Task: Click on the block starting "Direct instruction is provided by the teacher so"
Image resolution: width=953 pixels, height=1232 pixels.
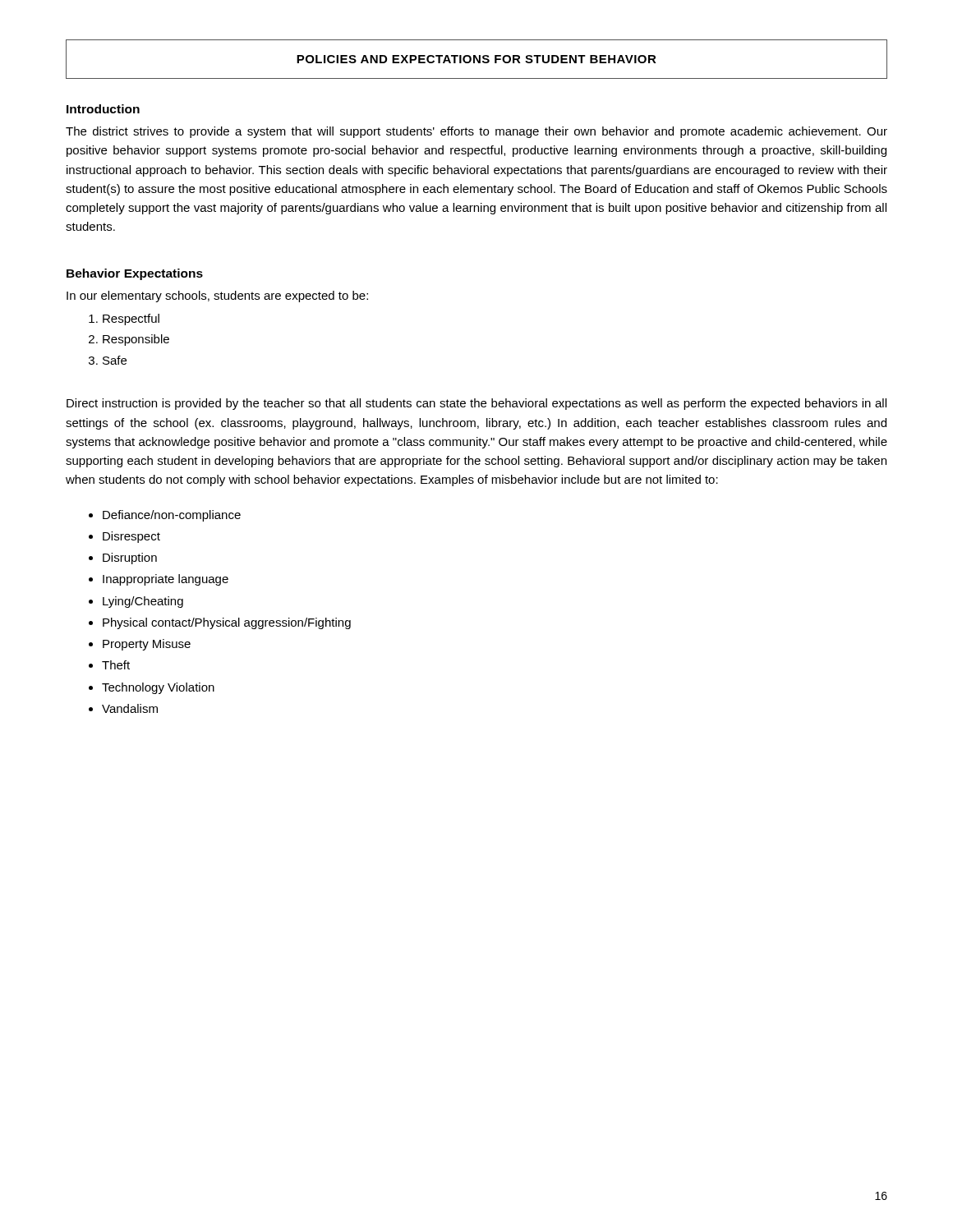Action: tap(476, 441)
